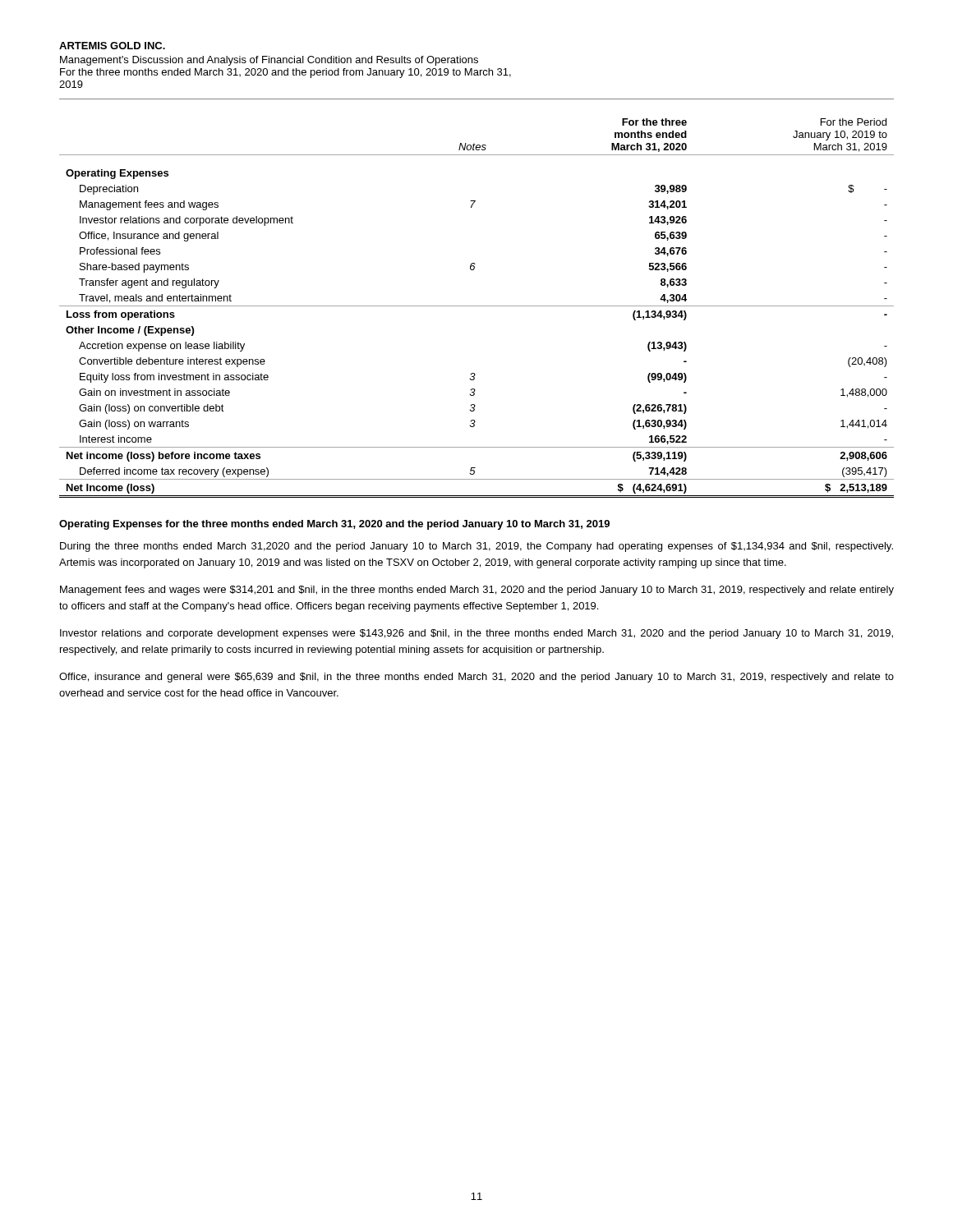Find the block on this page that starts "Management fees and wages were $314,201 and"

(476, 597)
